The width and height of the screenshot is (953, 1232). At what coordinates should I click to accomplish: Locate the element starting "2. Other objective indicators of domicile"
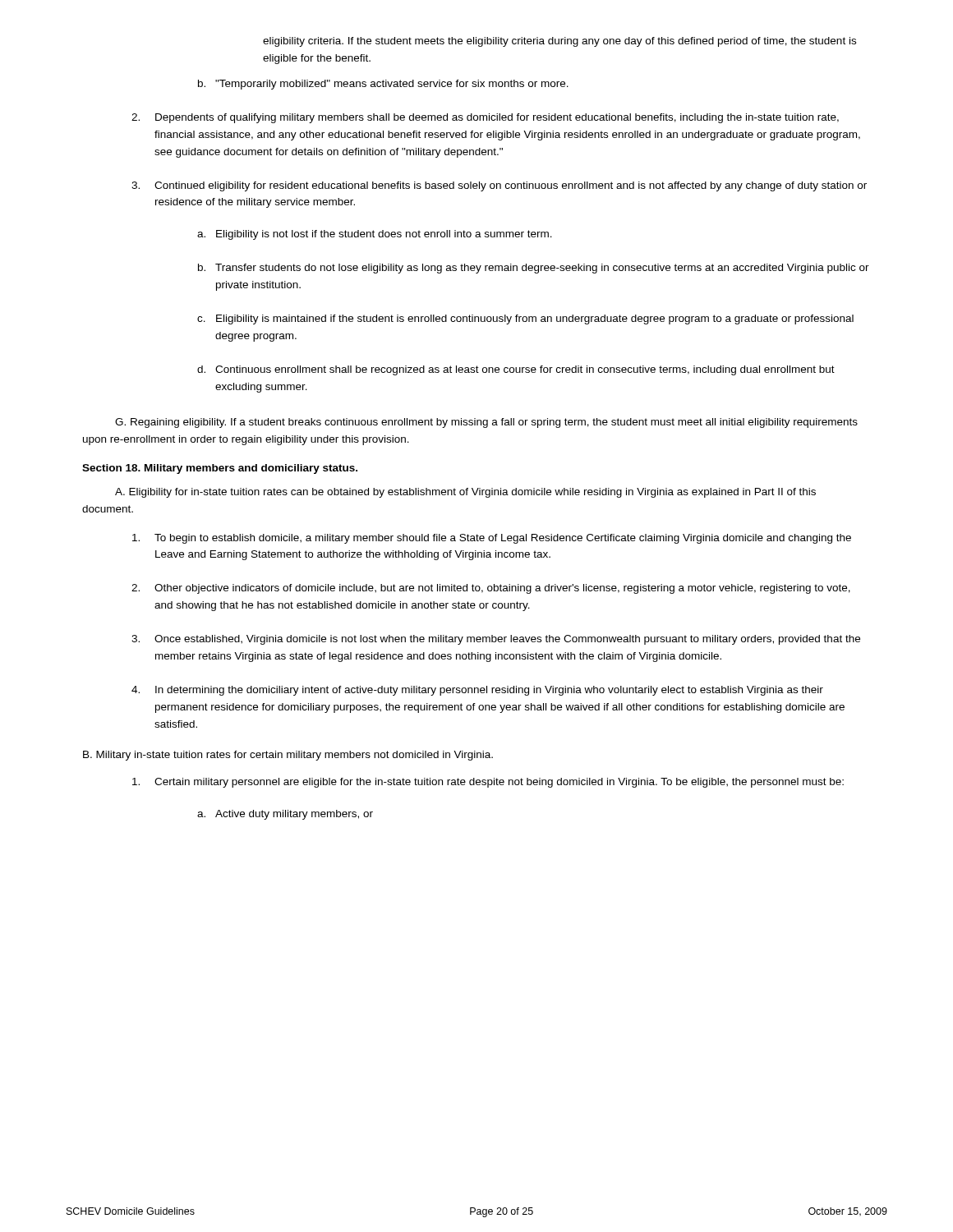click(501, 597)
